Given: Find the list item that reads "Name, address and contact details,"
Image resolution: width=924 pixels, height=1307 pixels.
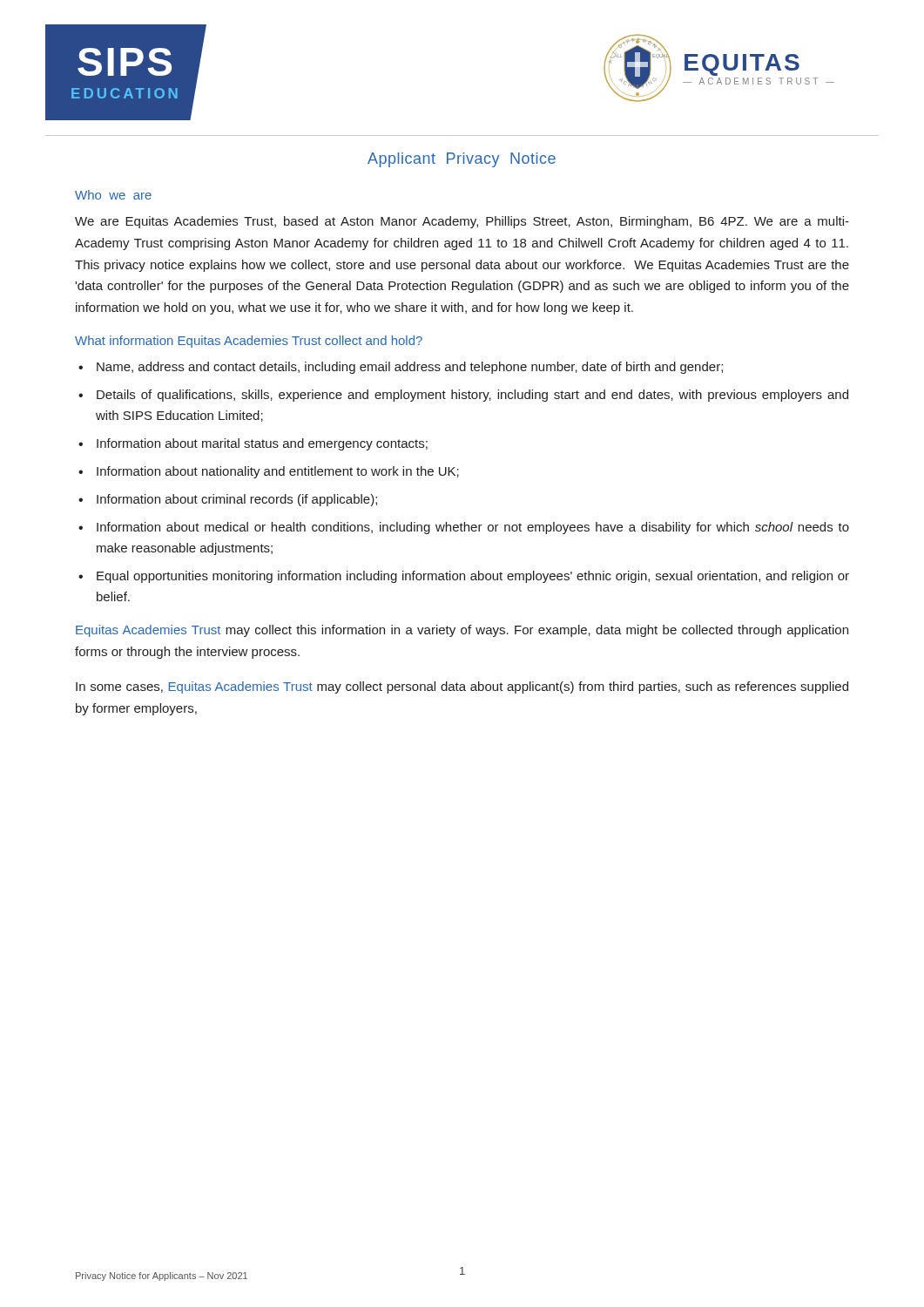Looking at the screenshot, I should [x=410, y=366].
